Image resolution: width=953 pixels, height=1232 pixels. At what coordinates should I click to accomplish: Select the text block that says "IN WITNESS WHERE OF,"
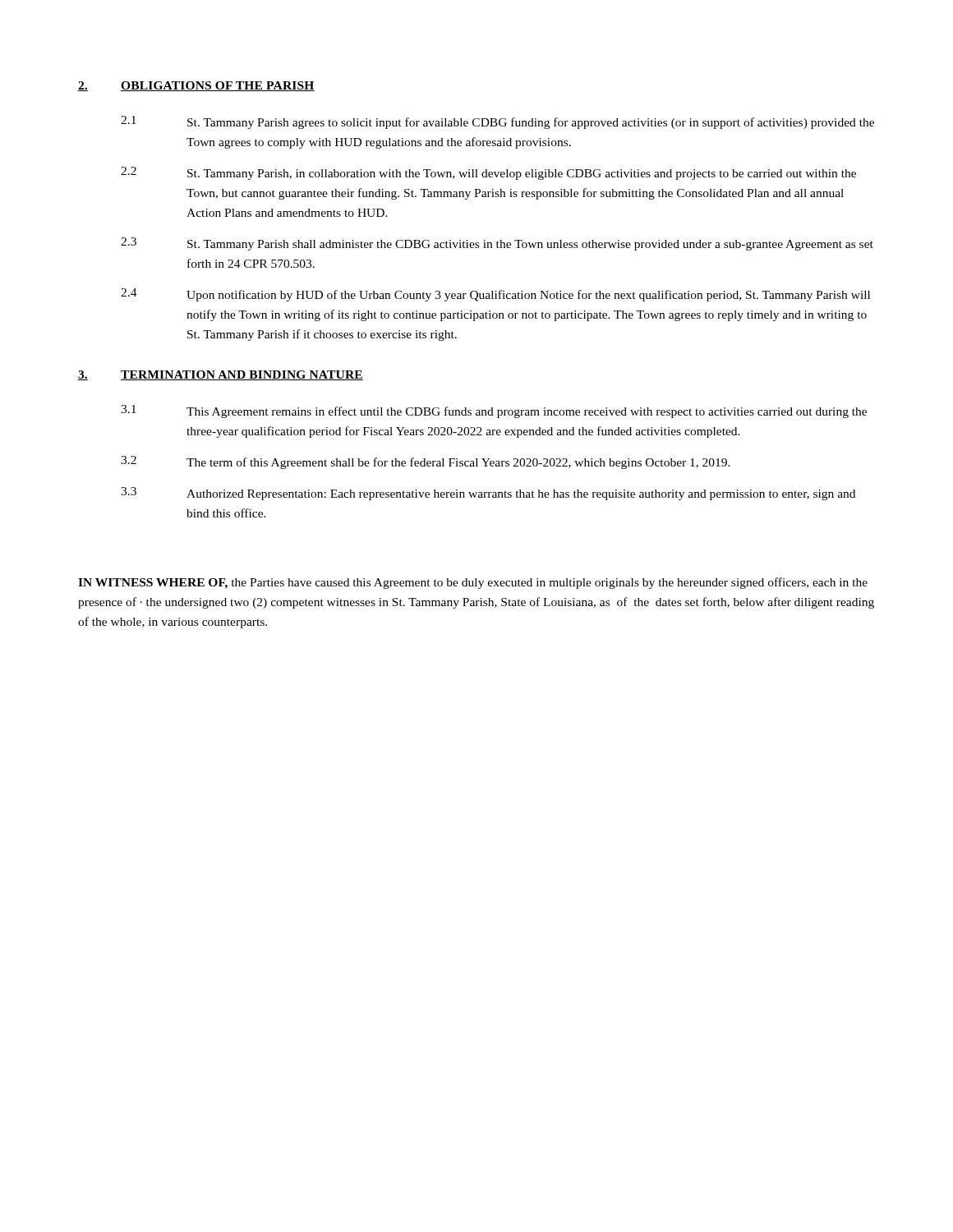pyautogui.click(x=476, y=602)
